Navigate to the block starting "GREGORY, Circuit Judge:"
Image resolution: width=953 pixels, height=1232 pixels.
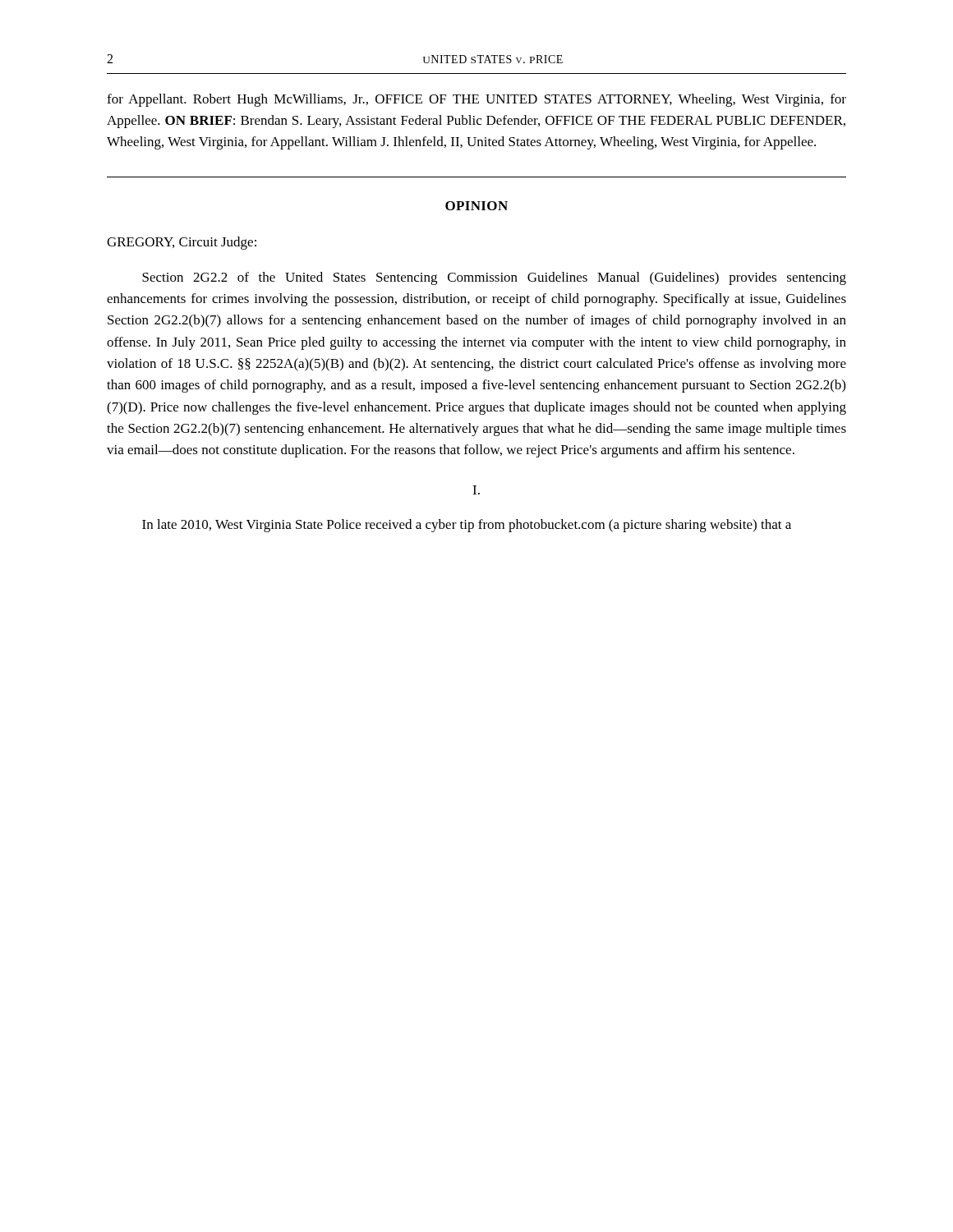[x=182, y=242]
